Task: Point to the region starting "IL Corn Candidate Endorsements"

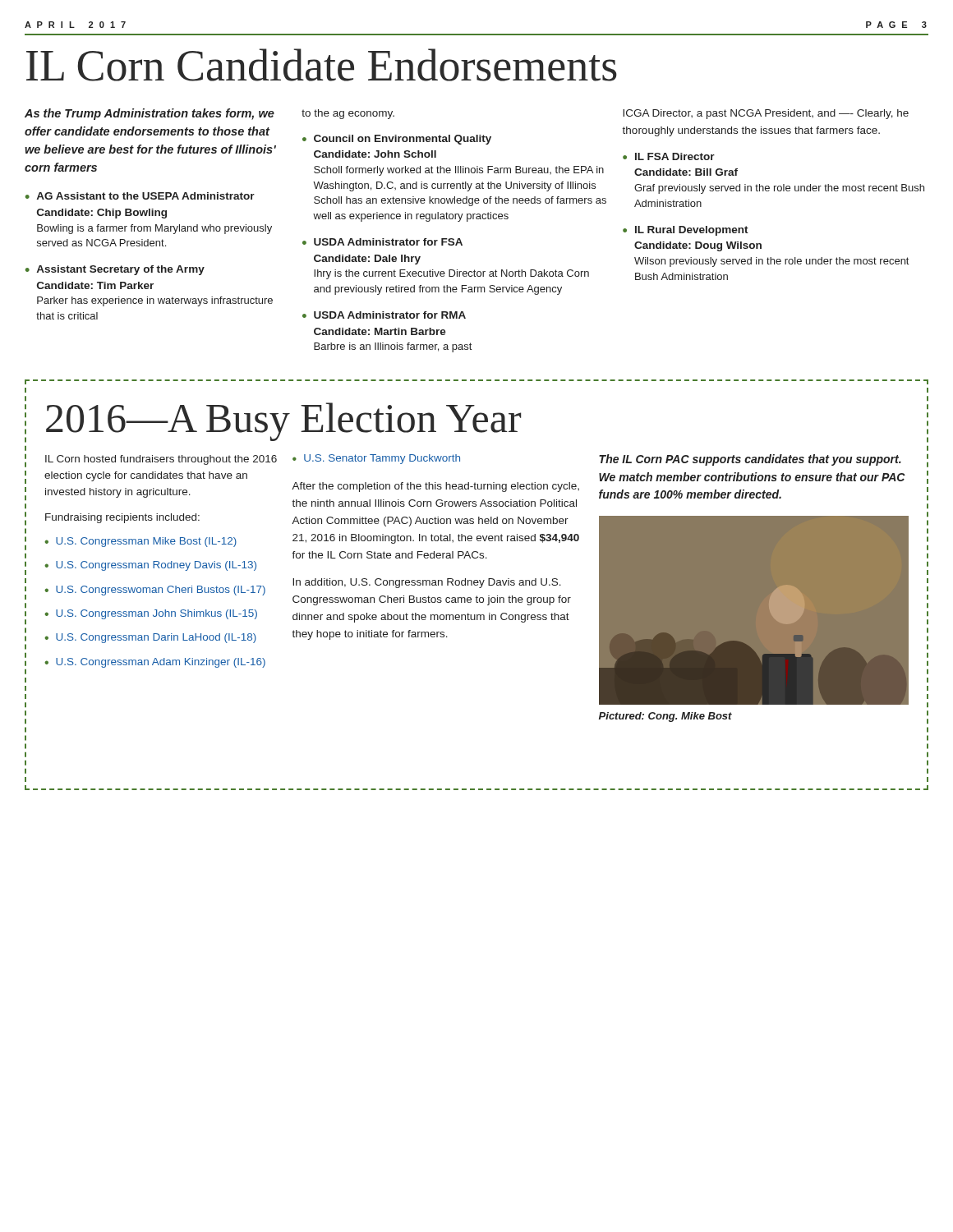Action: coord(321,66)
